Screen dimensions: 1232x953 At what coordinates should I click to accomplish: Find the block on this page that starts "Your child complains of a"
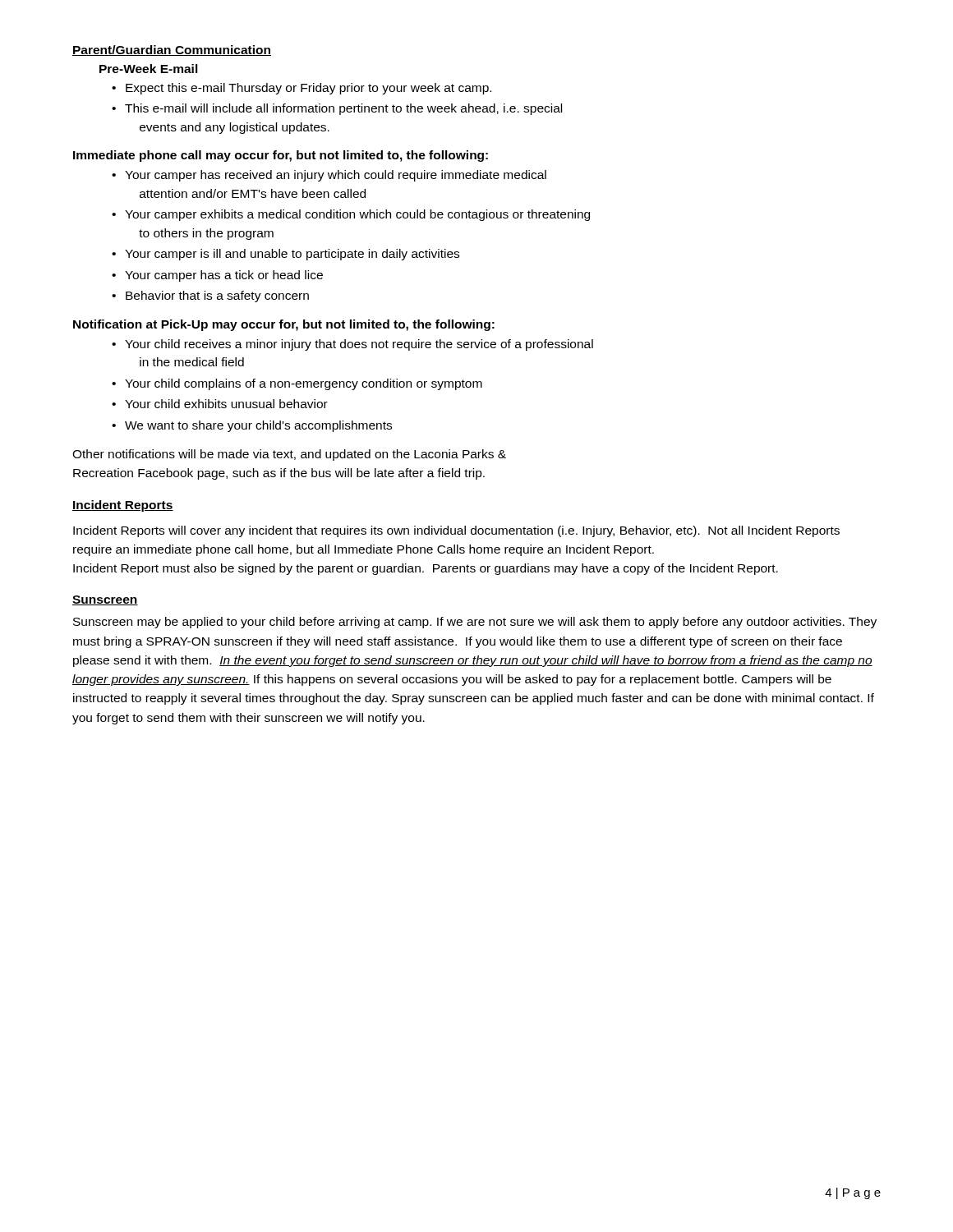(x=304, y=383)
